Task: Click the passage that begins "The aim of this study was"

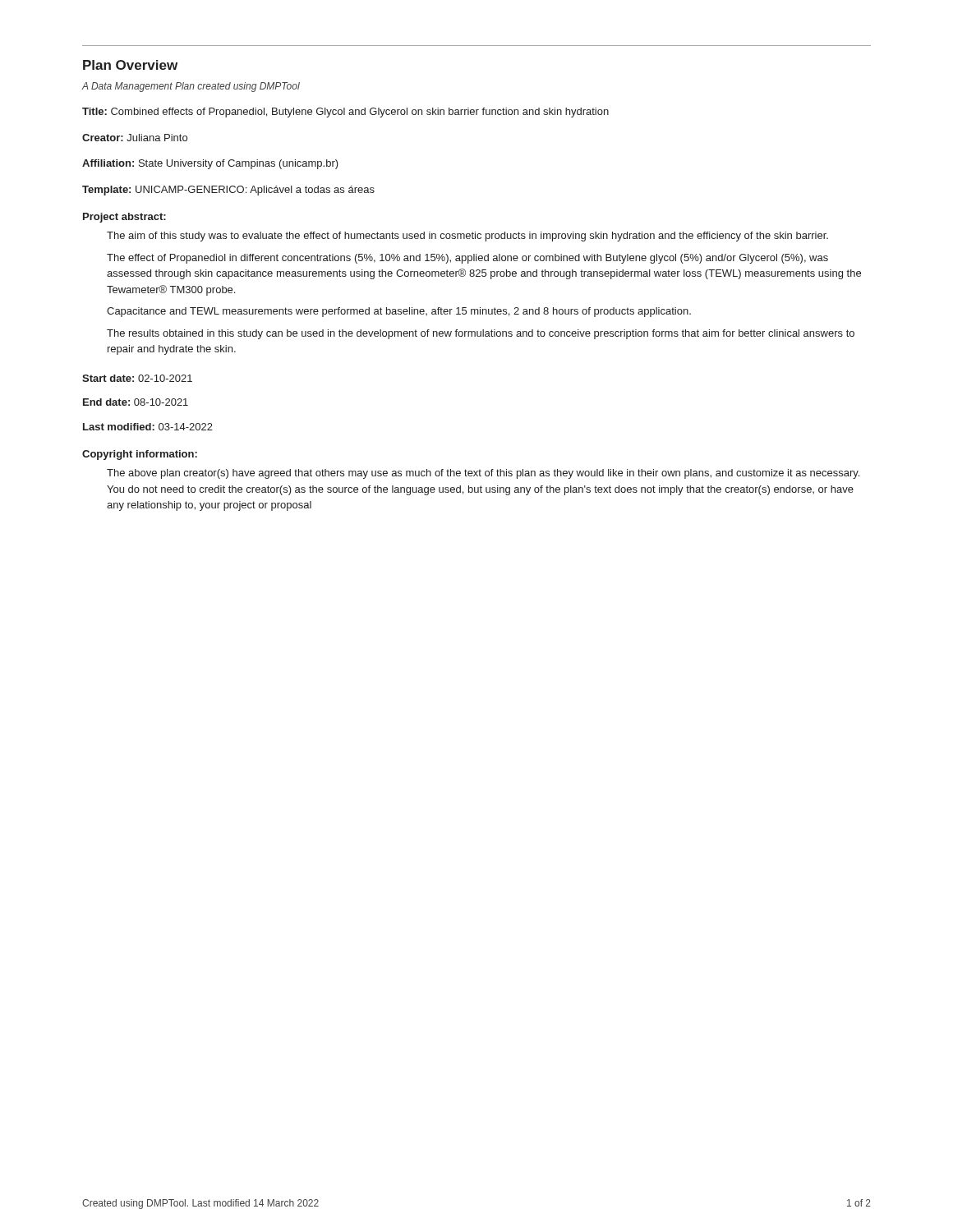Action: coord(468,235)
